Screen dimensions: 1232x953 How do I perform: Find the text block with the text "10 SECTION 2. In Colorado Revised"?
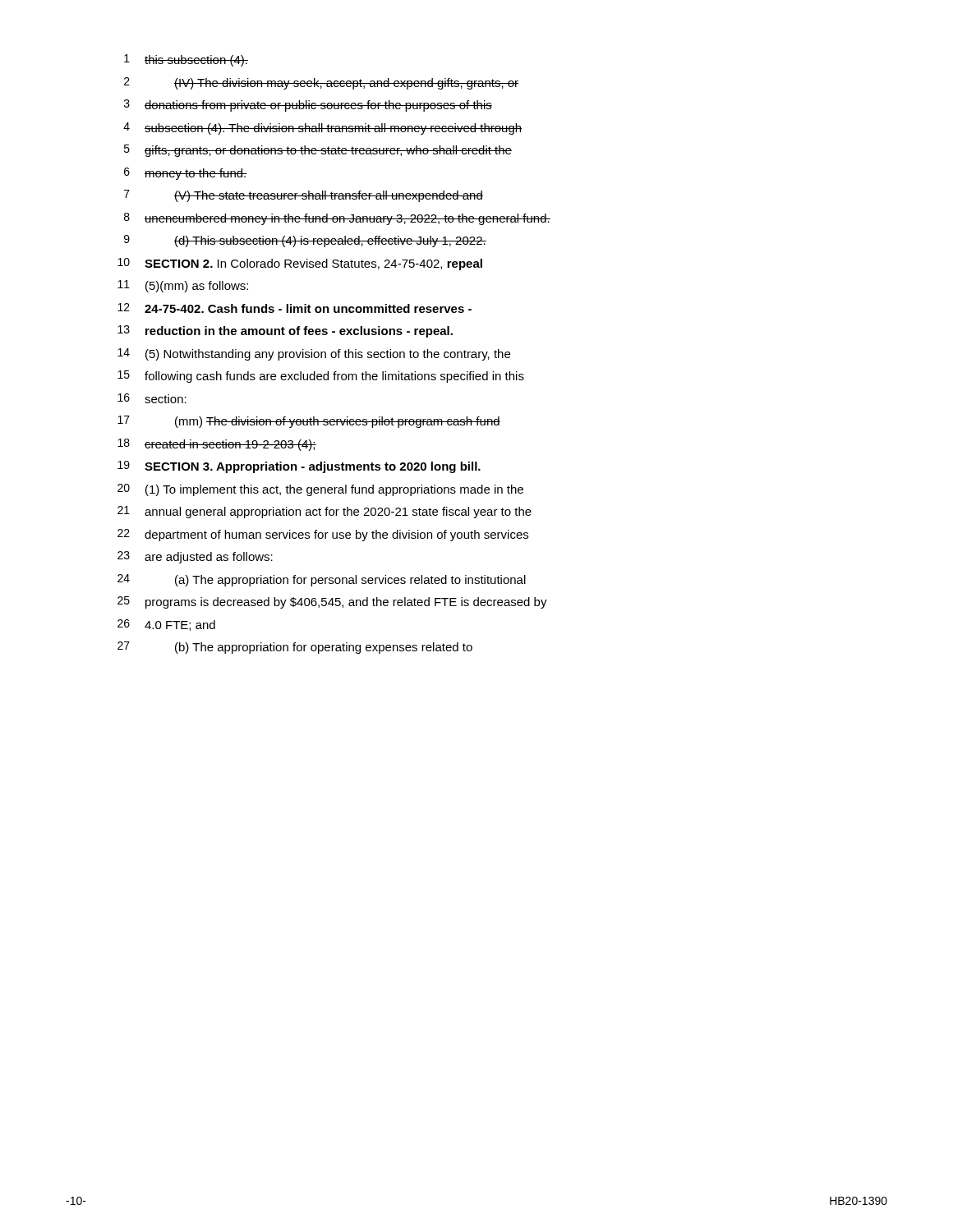[493, 263]
